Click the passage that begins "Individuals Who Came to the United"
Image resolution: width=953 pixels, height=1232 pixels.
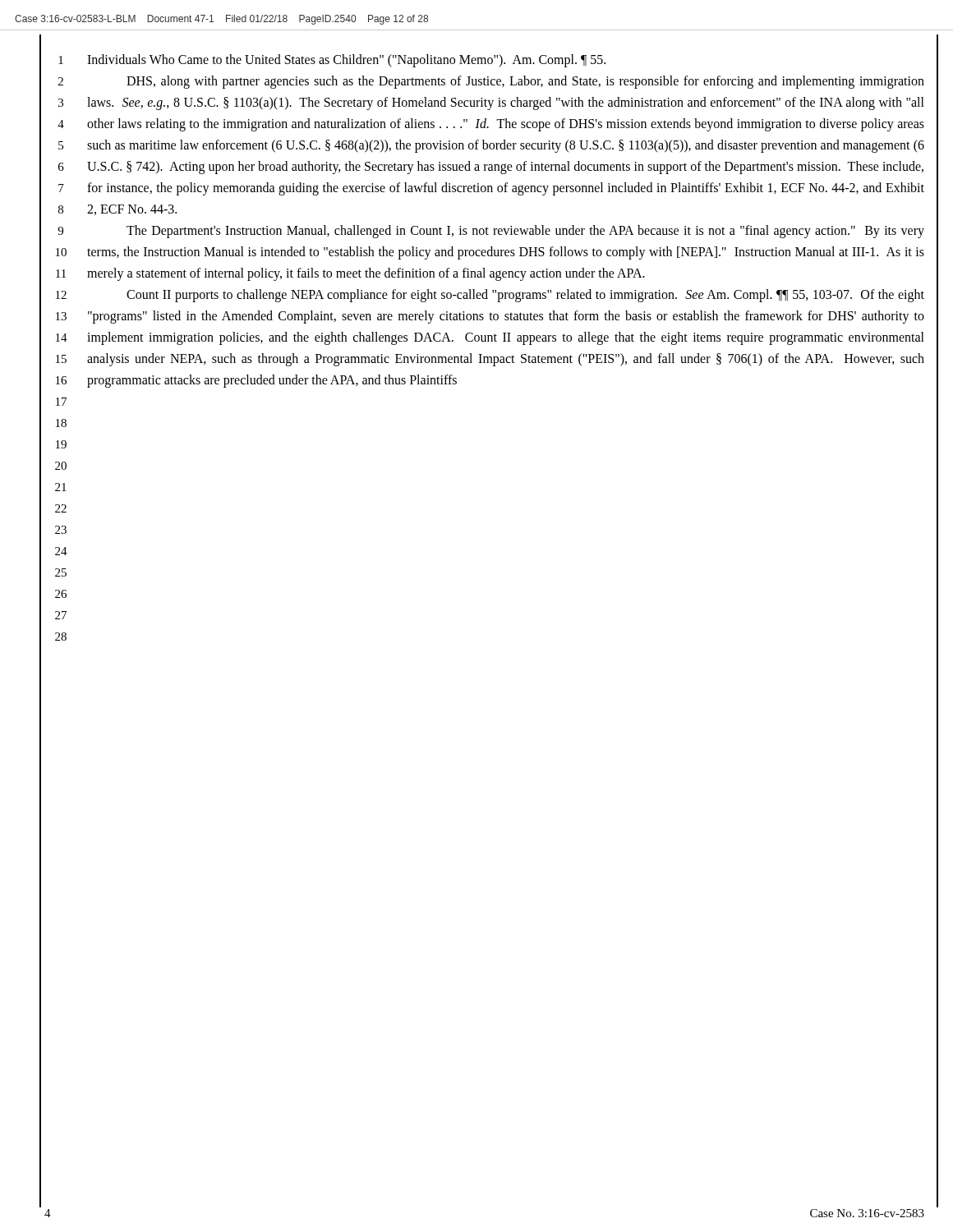(347, 60)
